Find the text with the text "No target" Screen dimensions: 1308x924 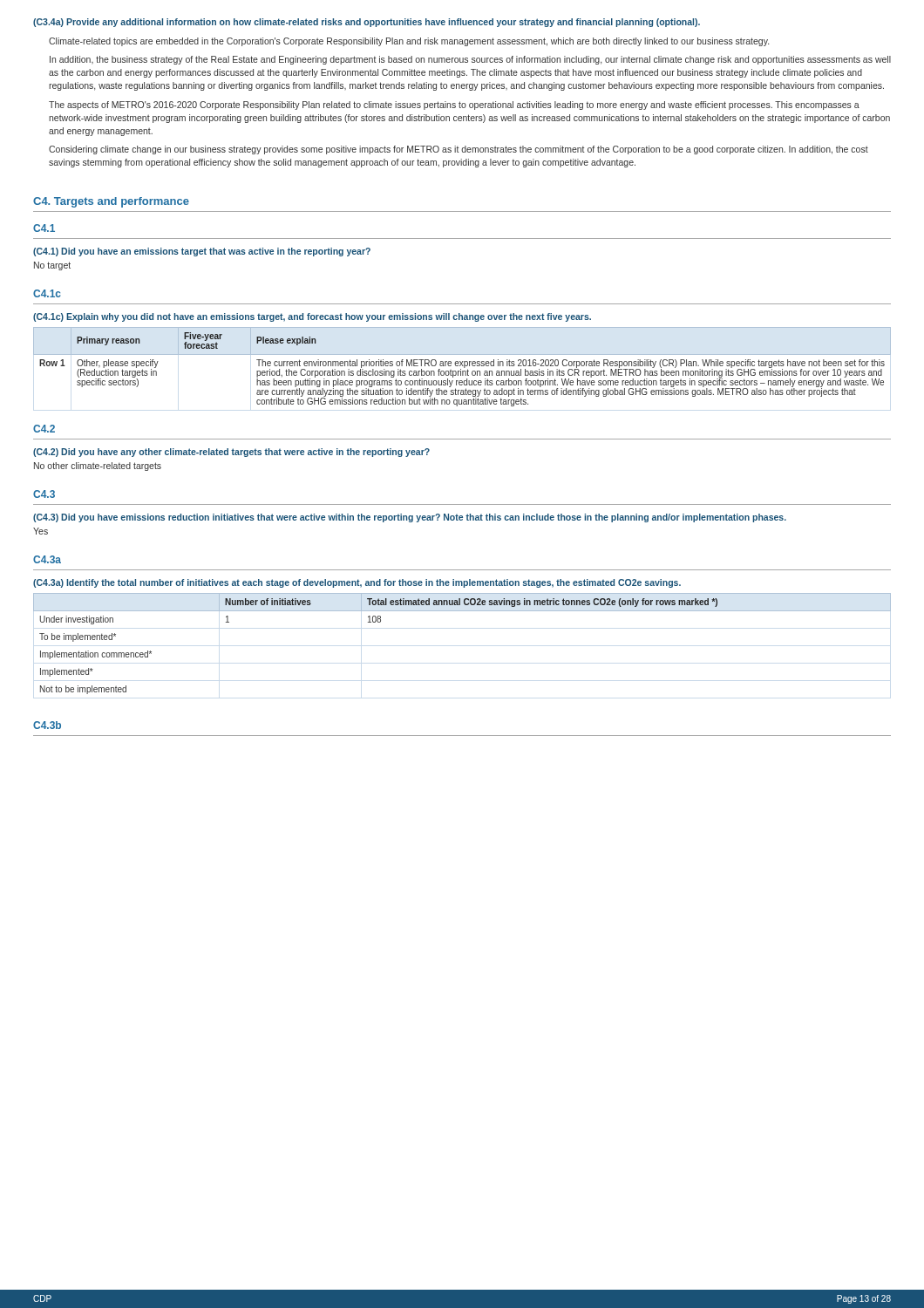click(52, 265)
